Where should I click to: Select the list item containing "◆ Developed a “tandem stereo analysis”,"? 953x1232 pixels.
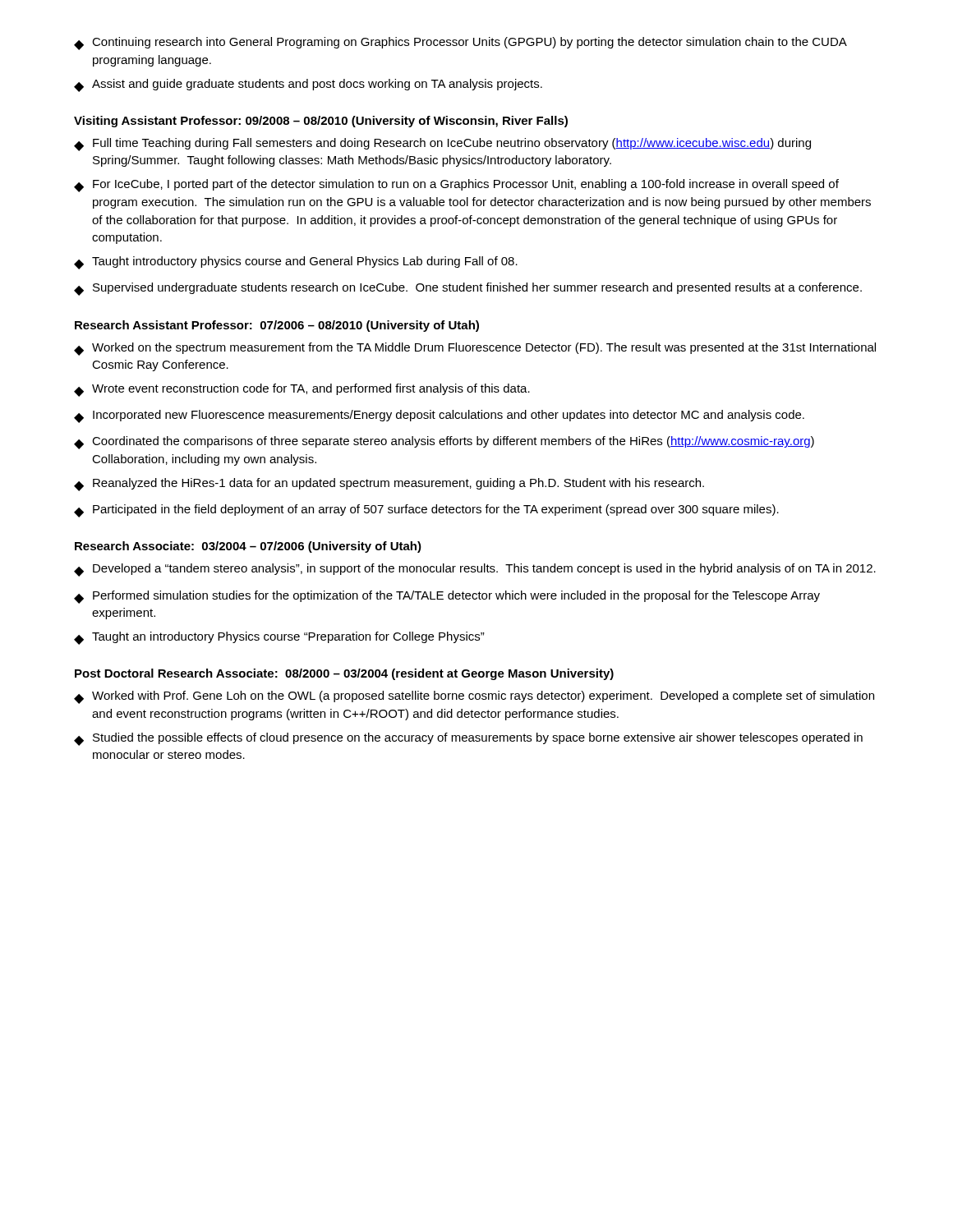[x=476, y=570]
